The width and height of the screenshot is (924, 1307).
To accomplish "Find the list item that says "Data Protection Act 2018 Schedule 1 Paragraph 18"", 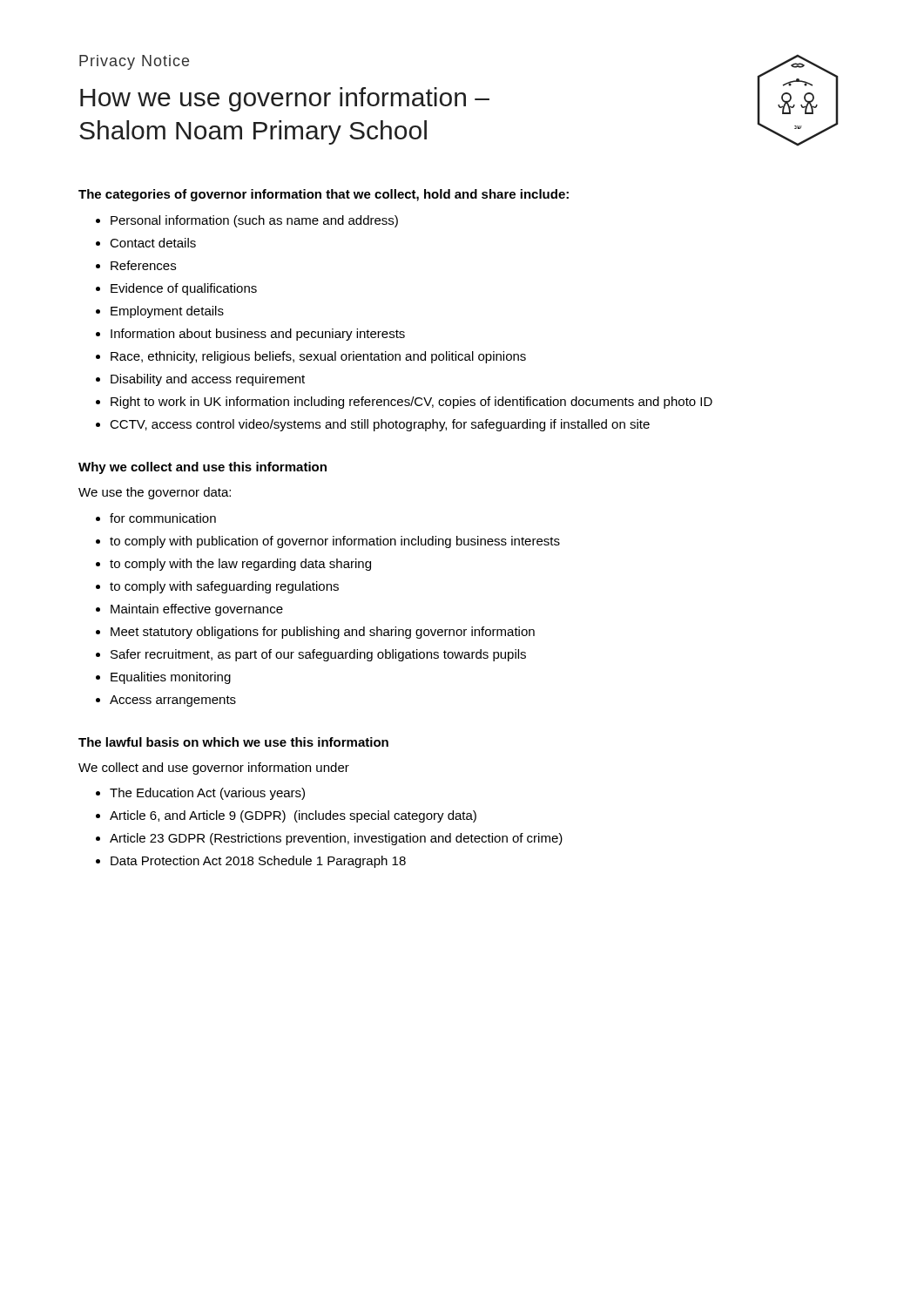I will (x=258, y=860).
